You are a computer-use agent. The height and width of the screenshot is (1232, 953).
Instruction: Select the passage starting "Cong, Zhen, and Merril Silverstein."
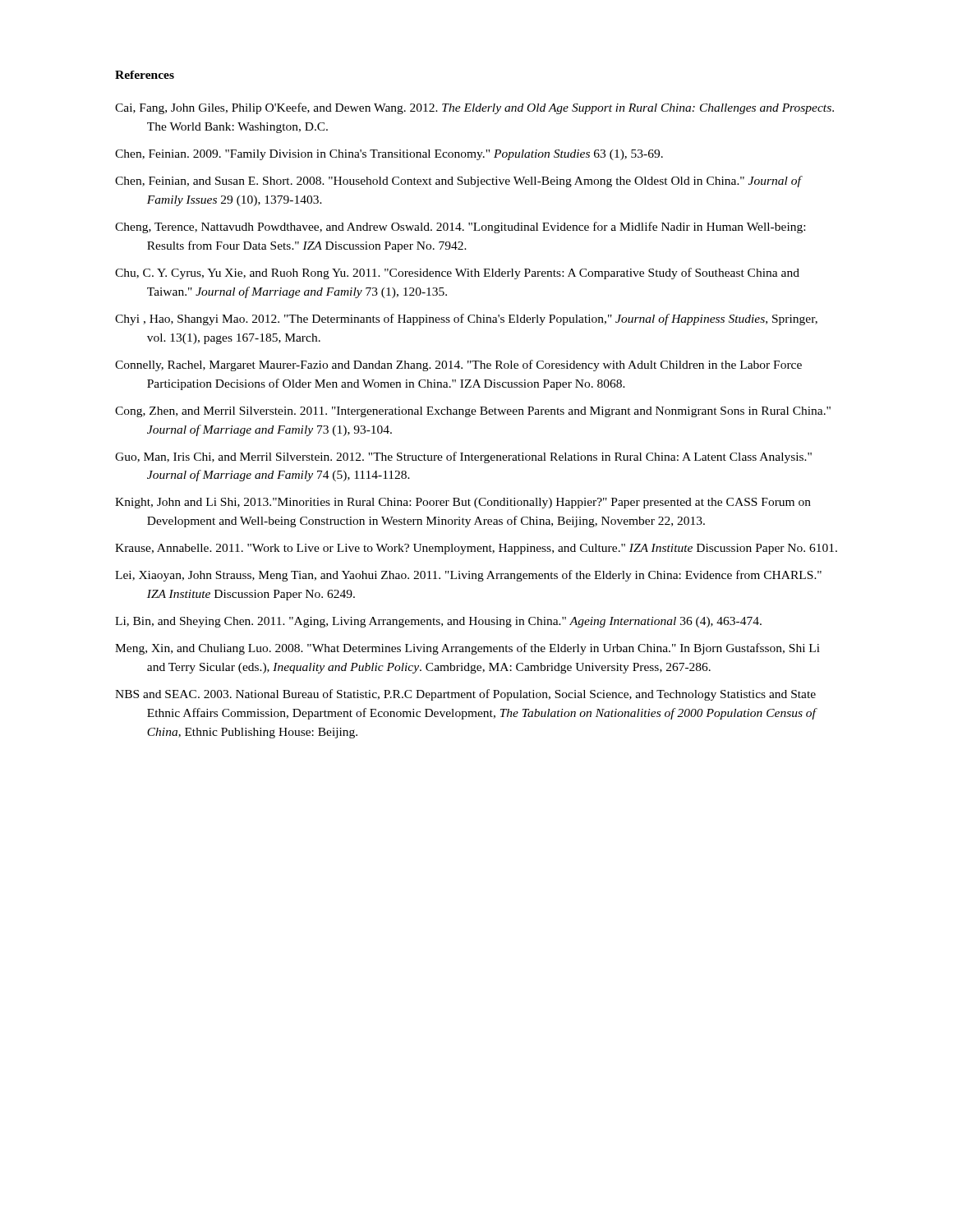coord(473,419)
